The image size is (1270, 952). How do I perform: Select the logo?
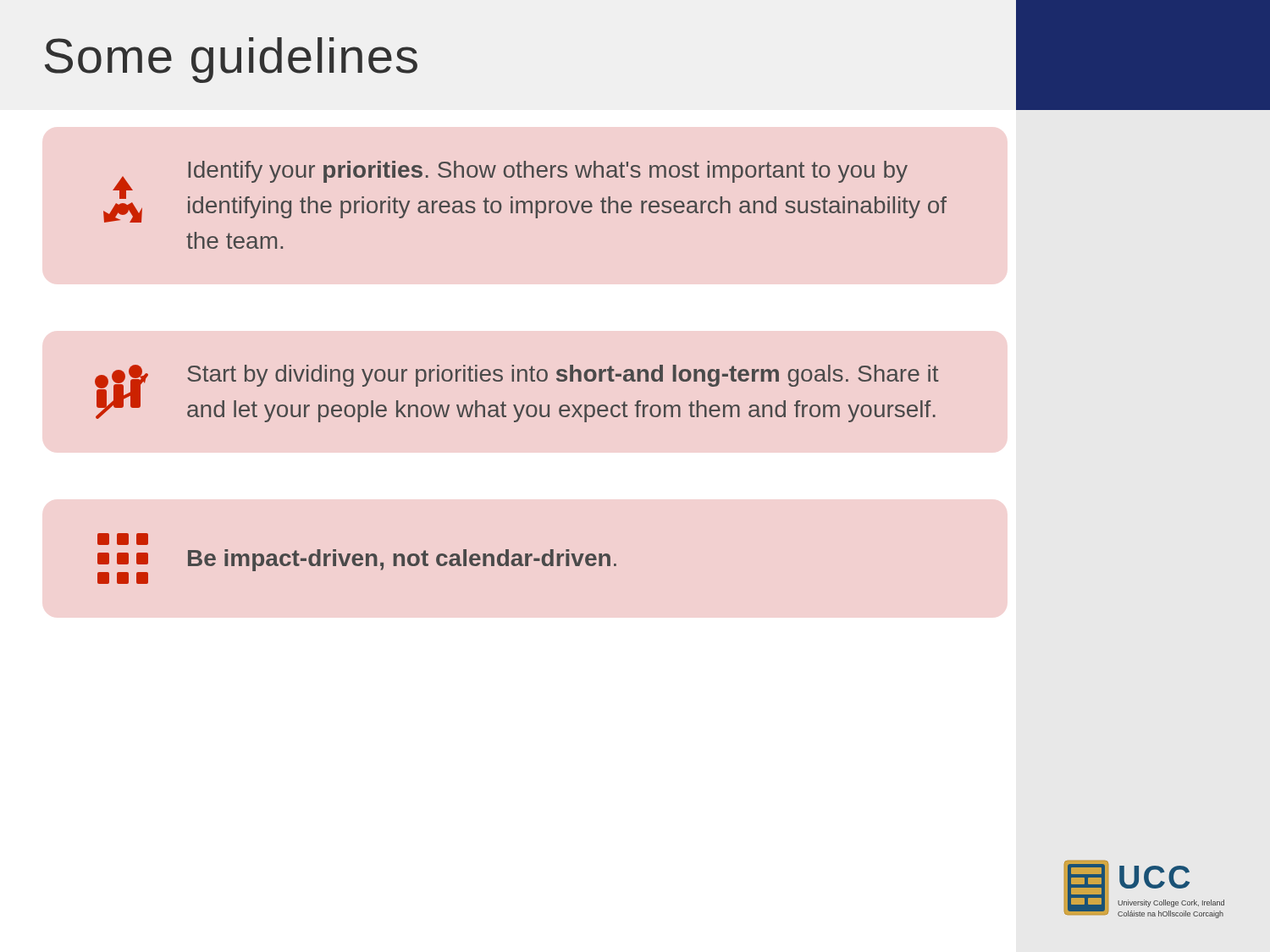[1156, 893]
